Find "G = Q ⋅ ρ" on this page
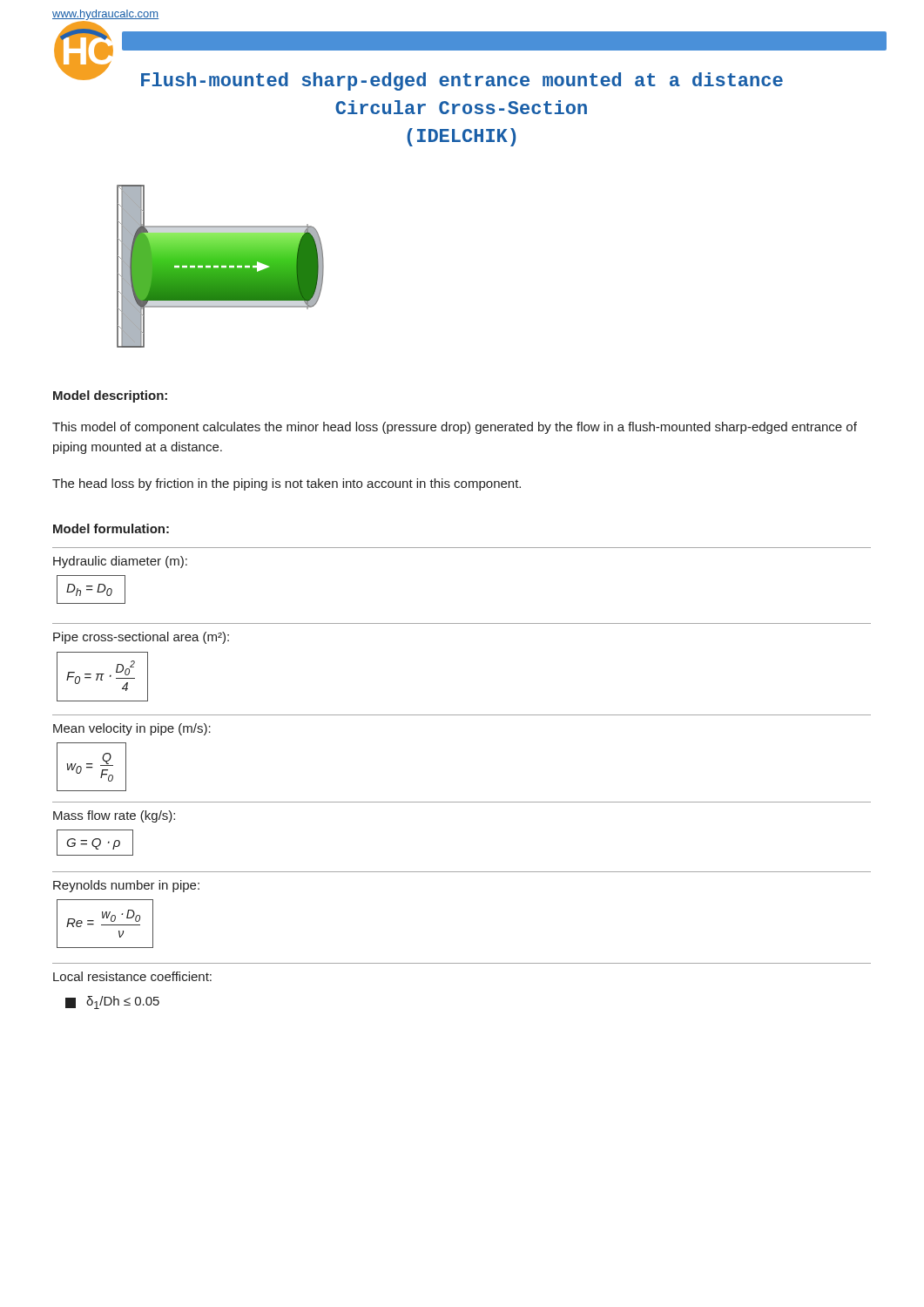Image resolution: width=924 pixels, height=1307 pixels. (95, 843)
